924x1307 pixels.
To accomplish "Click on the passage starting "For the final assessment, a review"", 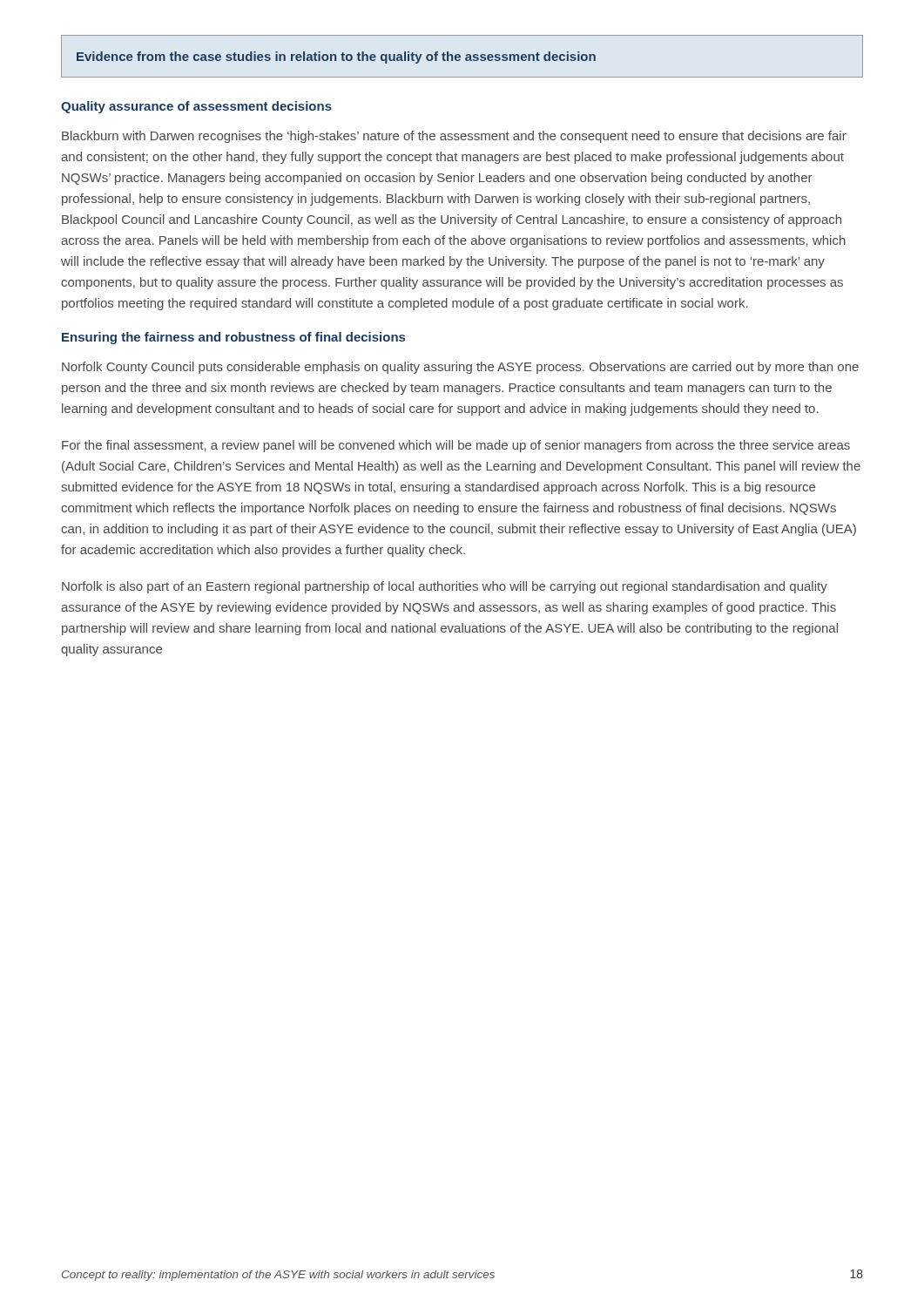I will point(461,497).
